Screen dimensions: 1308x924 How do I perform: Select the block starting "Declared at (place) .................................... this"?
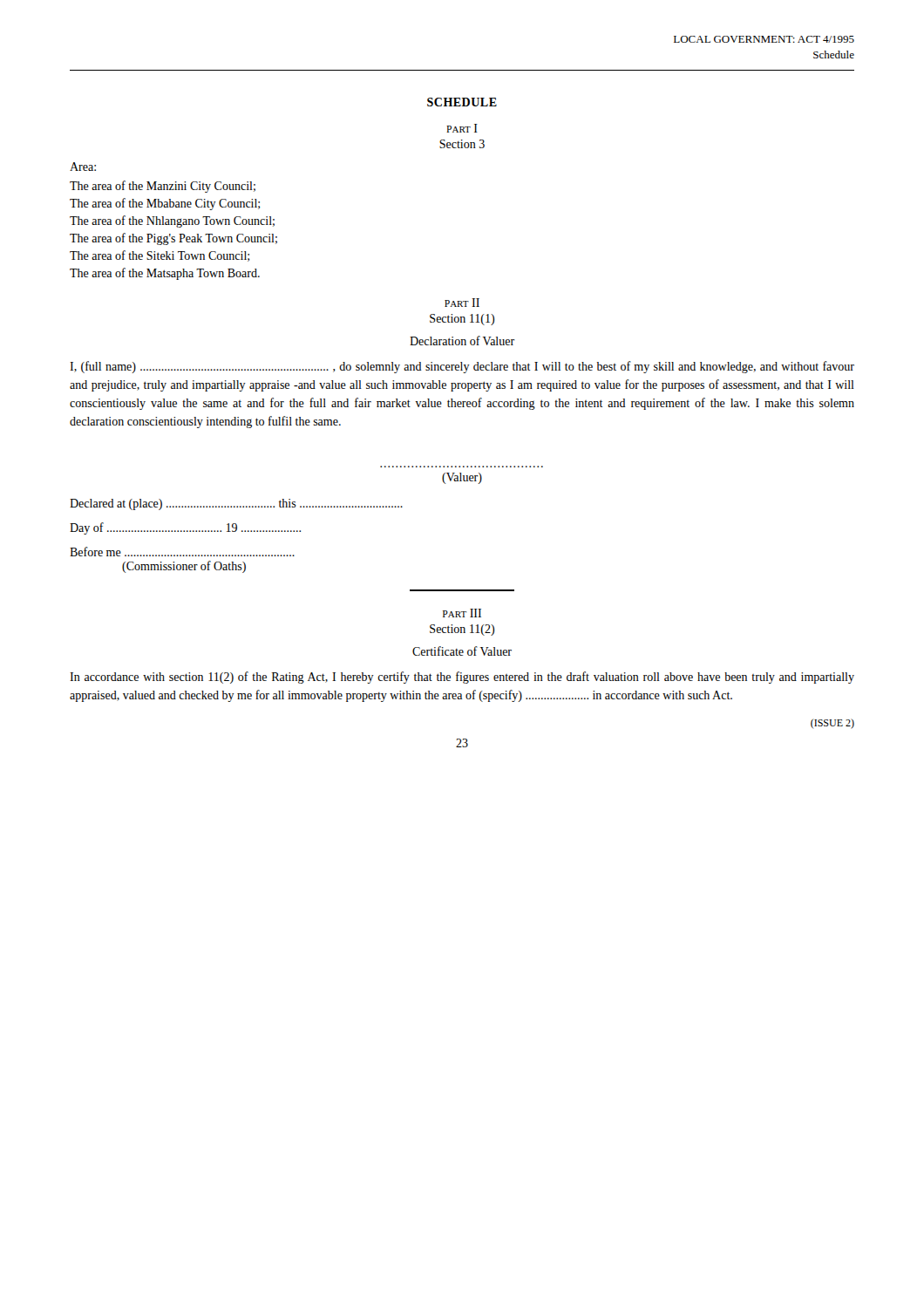(x=236, y=504)
